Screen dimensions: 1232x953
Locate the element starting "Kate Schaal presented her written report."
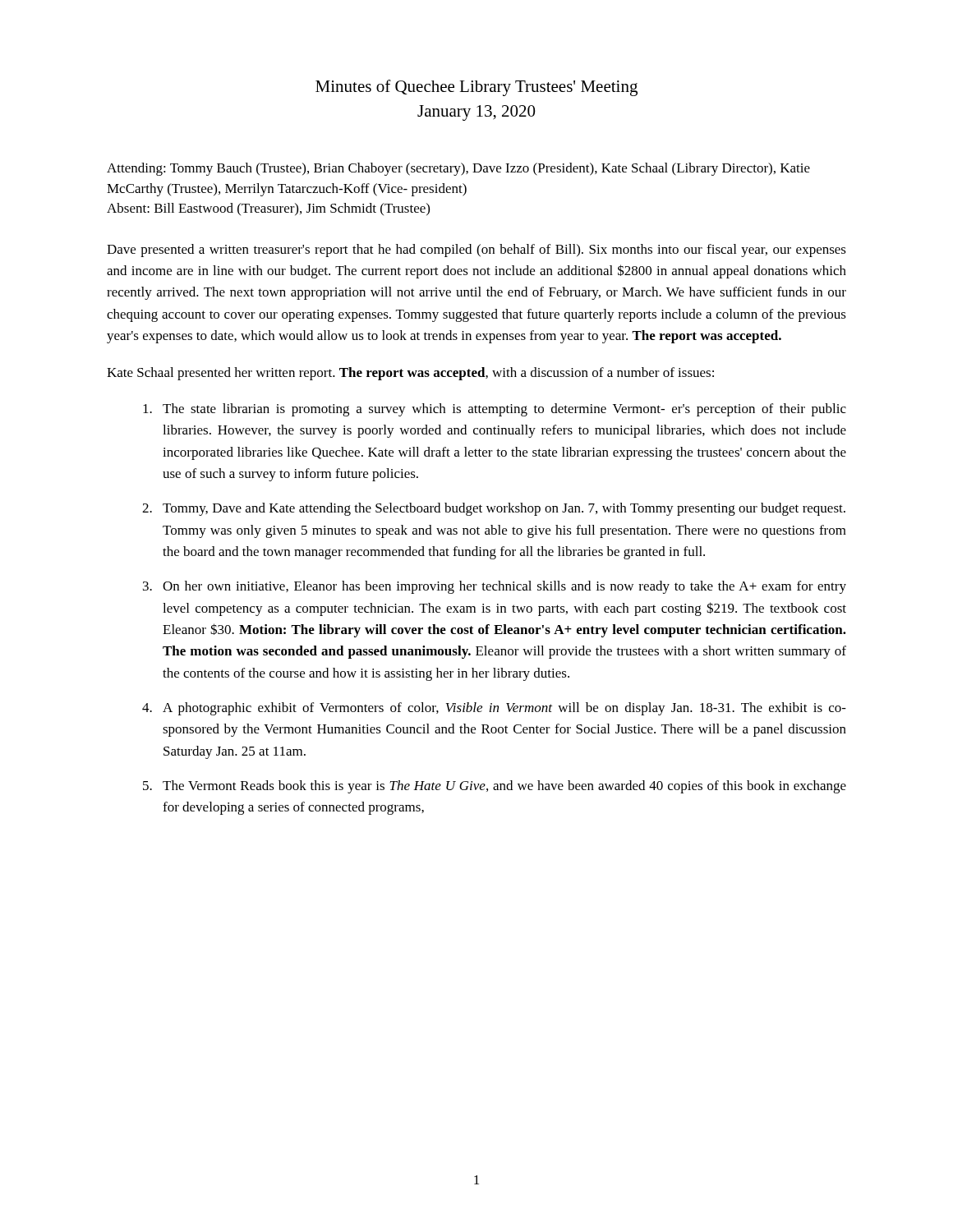(411, 372)
